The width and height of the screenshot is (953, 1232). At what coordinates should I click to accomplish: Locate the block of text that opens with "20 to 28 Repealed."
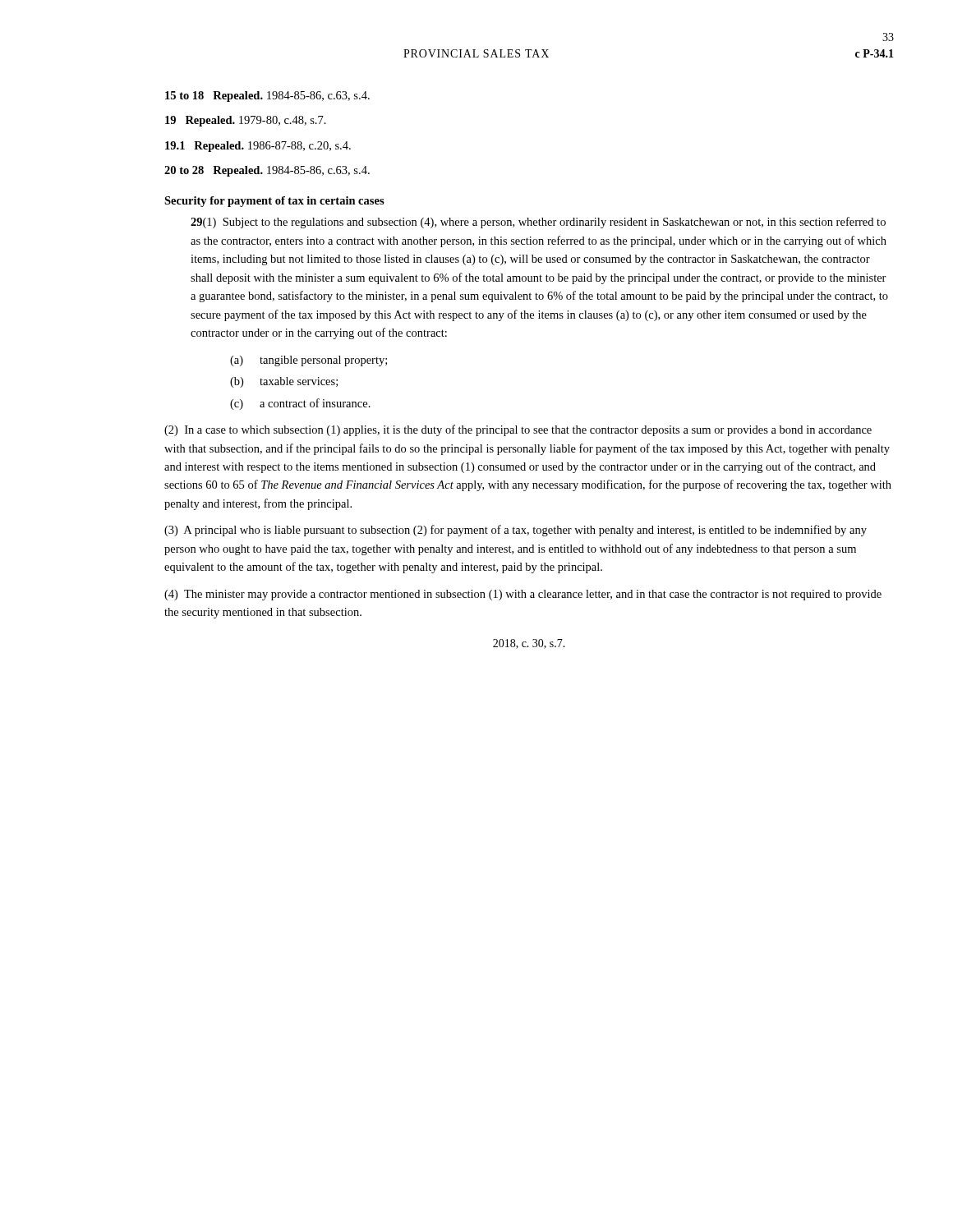tap(267, 170)
